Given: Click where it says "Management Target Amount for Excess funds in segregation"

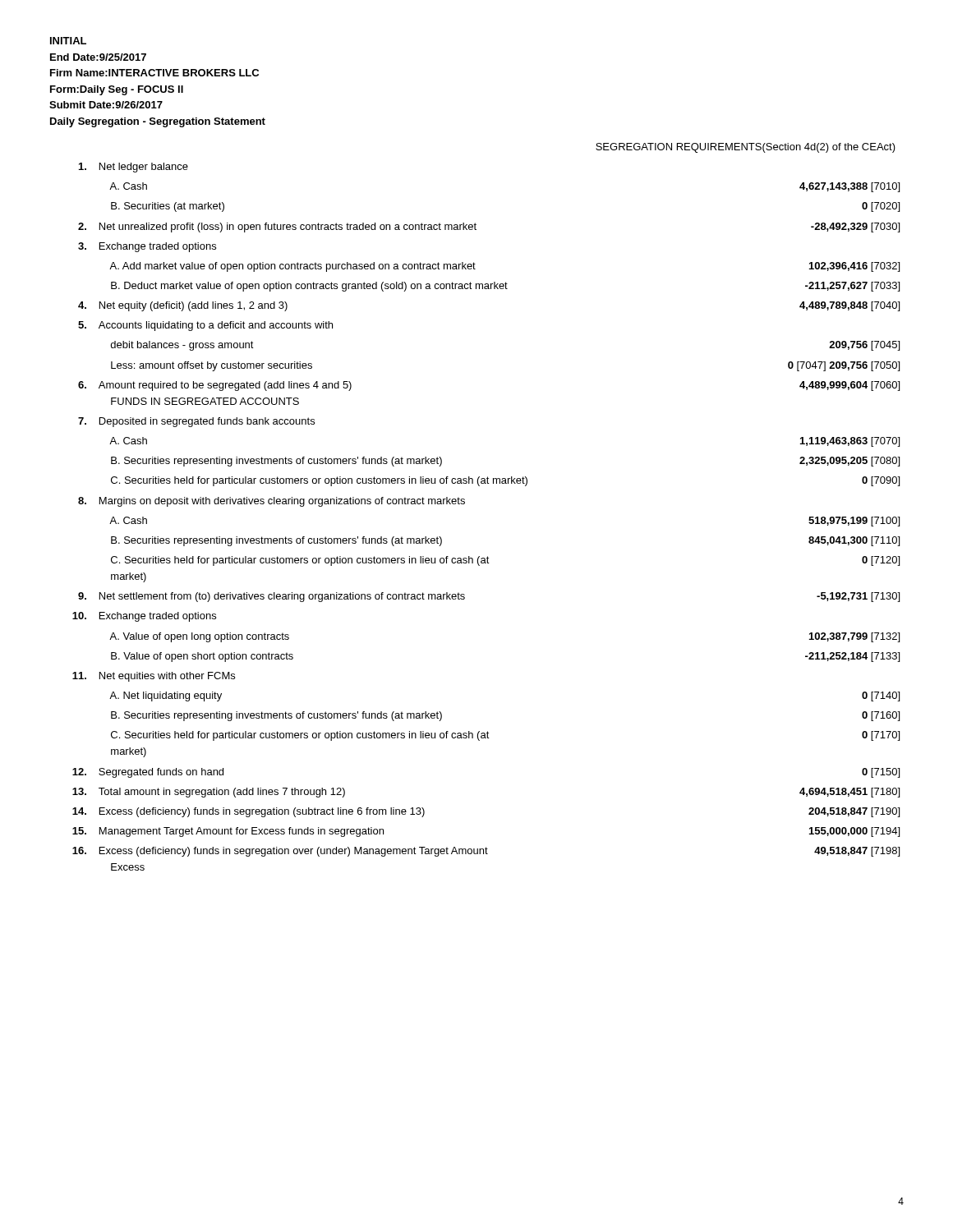Looking at the screenshot, I should point(241,831).
